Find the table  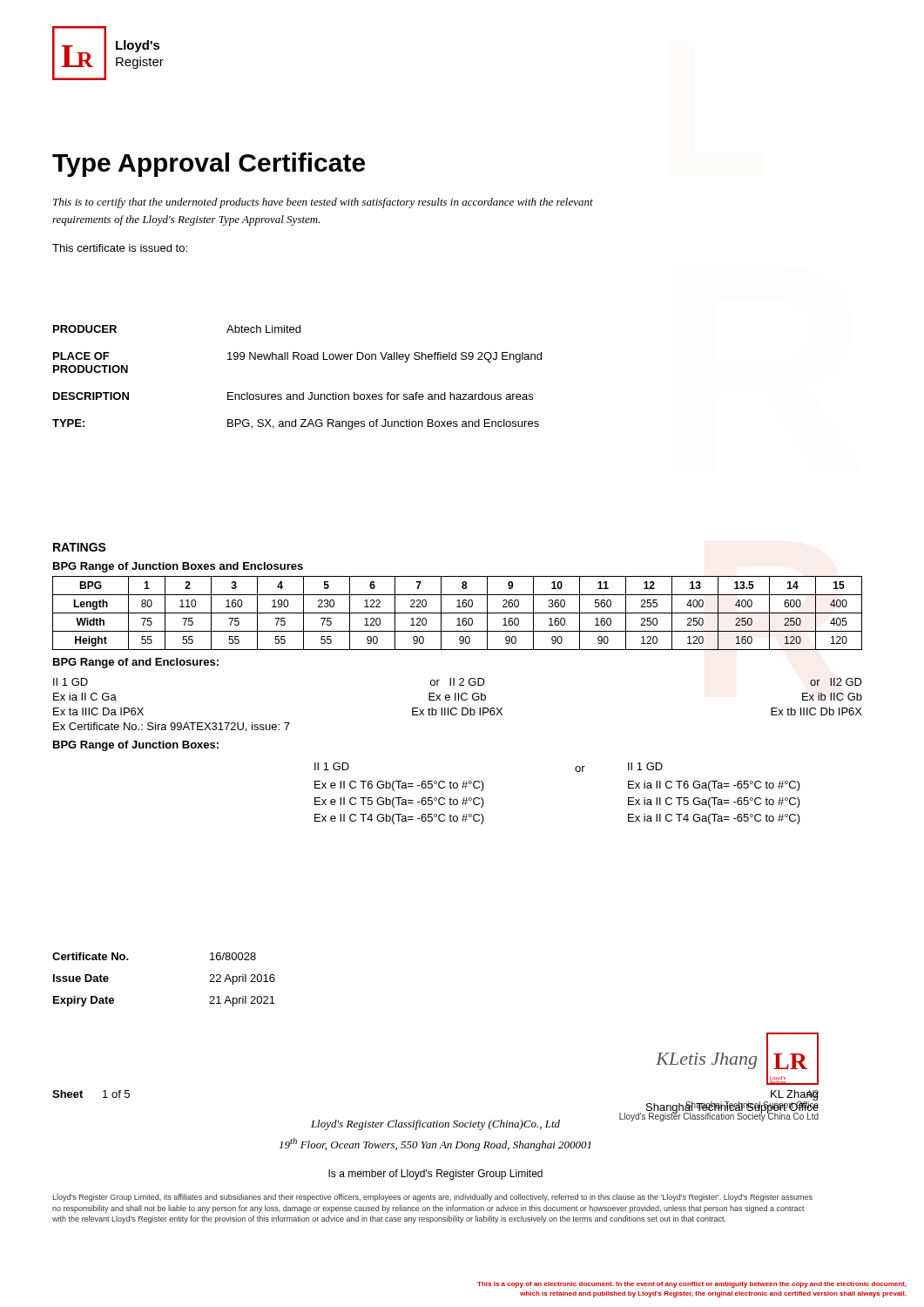tap(457, 613)
